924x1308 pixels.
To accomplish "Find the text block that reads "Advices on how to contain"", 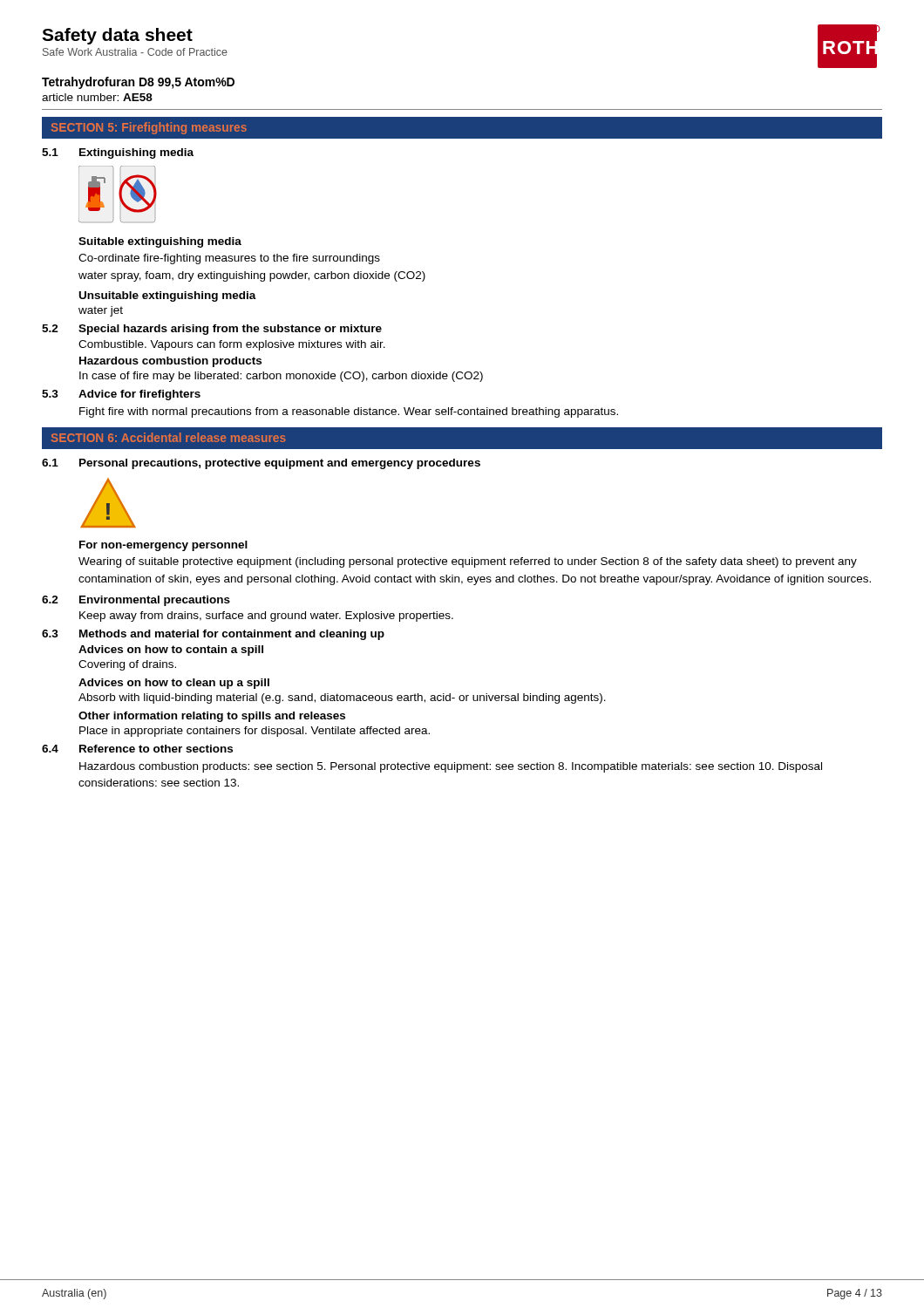I will tap(480, 689).
